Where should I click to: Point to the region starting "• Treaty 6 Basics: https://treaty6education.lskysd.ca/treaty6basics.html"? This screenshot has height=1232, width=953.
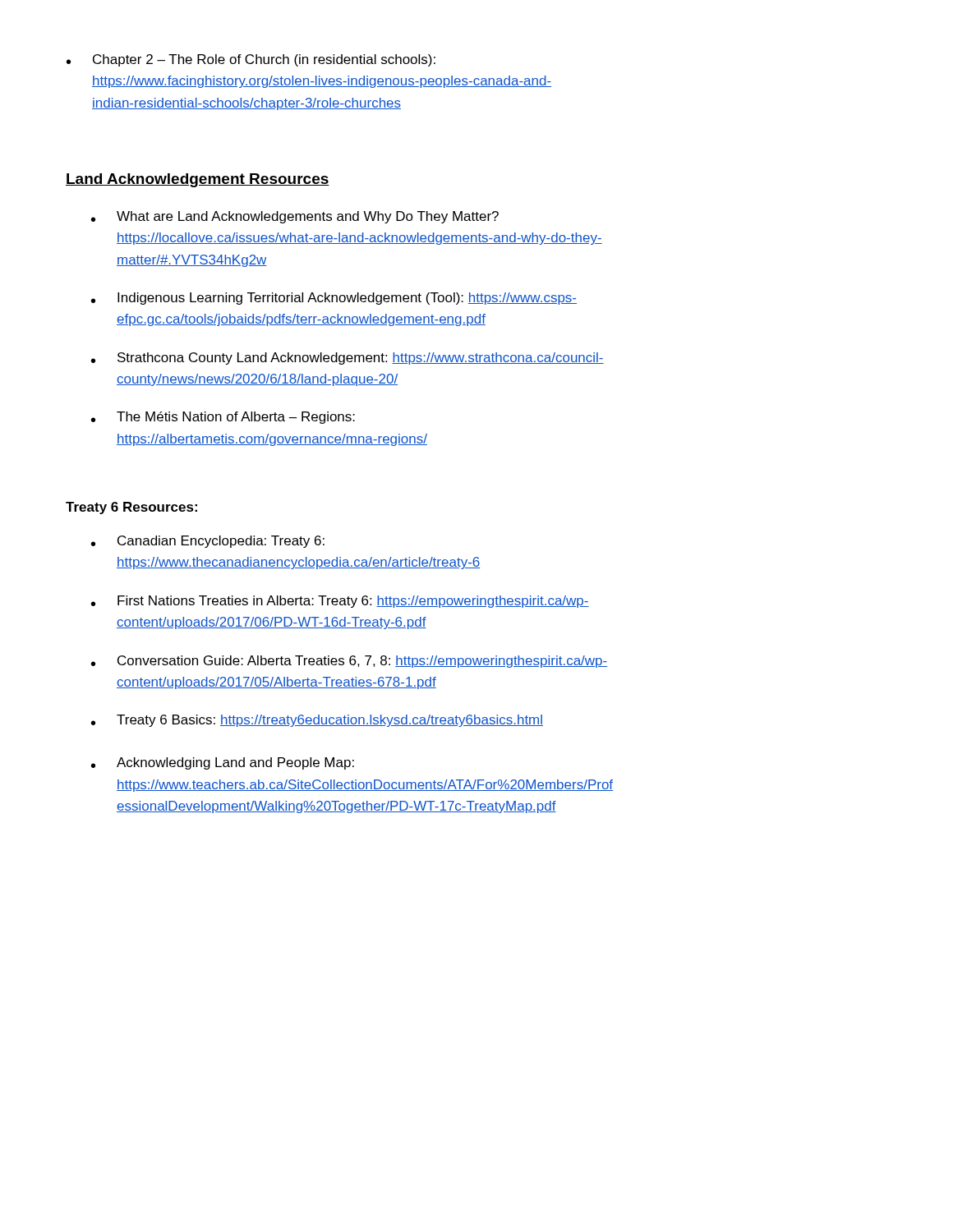(489, 723)
